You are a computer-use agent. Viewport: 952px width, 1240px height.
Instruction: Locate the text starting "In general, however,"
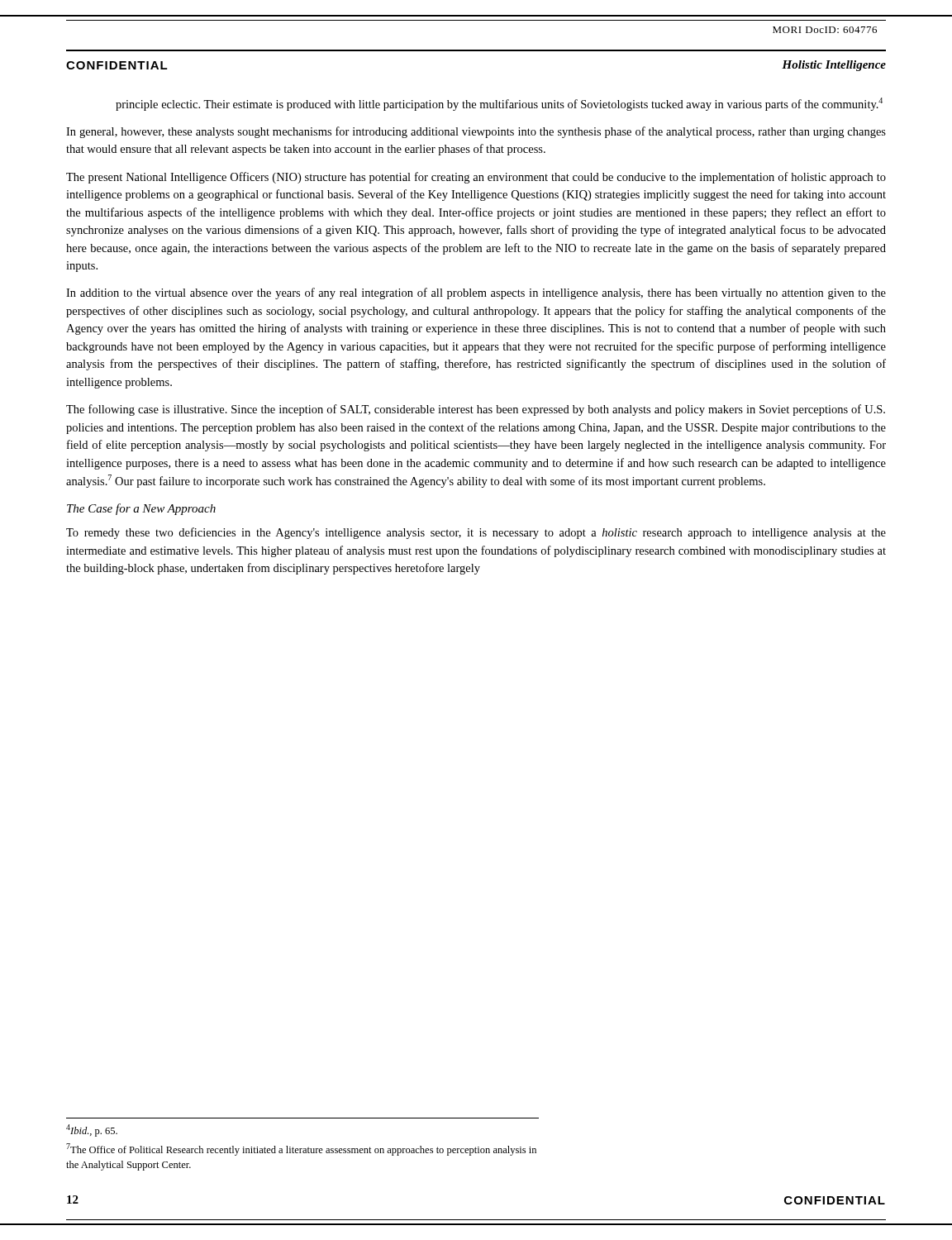[476, 140]
